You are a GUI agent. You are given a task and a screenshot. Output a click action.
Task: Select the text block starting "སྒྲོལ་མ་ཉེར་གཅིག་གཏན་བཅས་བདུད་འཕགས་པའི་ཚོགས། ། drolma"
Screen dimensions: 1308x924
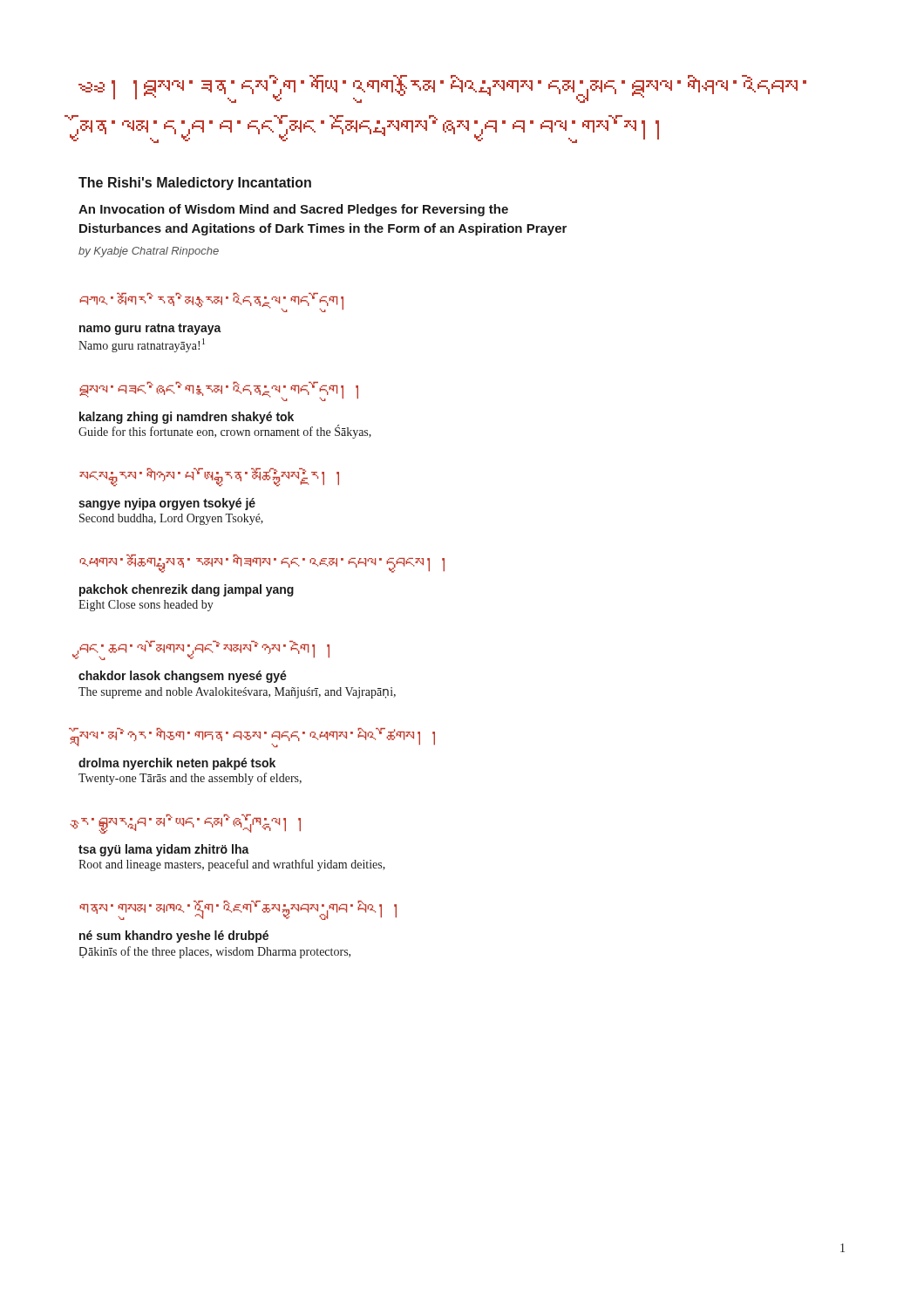(256, 738)
